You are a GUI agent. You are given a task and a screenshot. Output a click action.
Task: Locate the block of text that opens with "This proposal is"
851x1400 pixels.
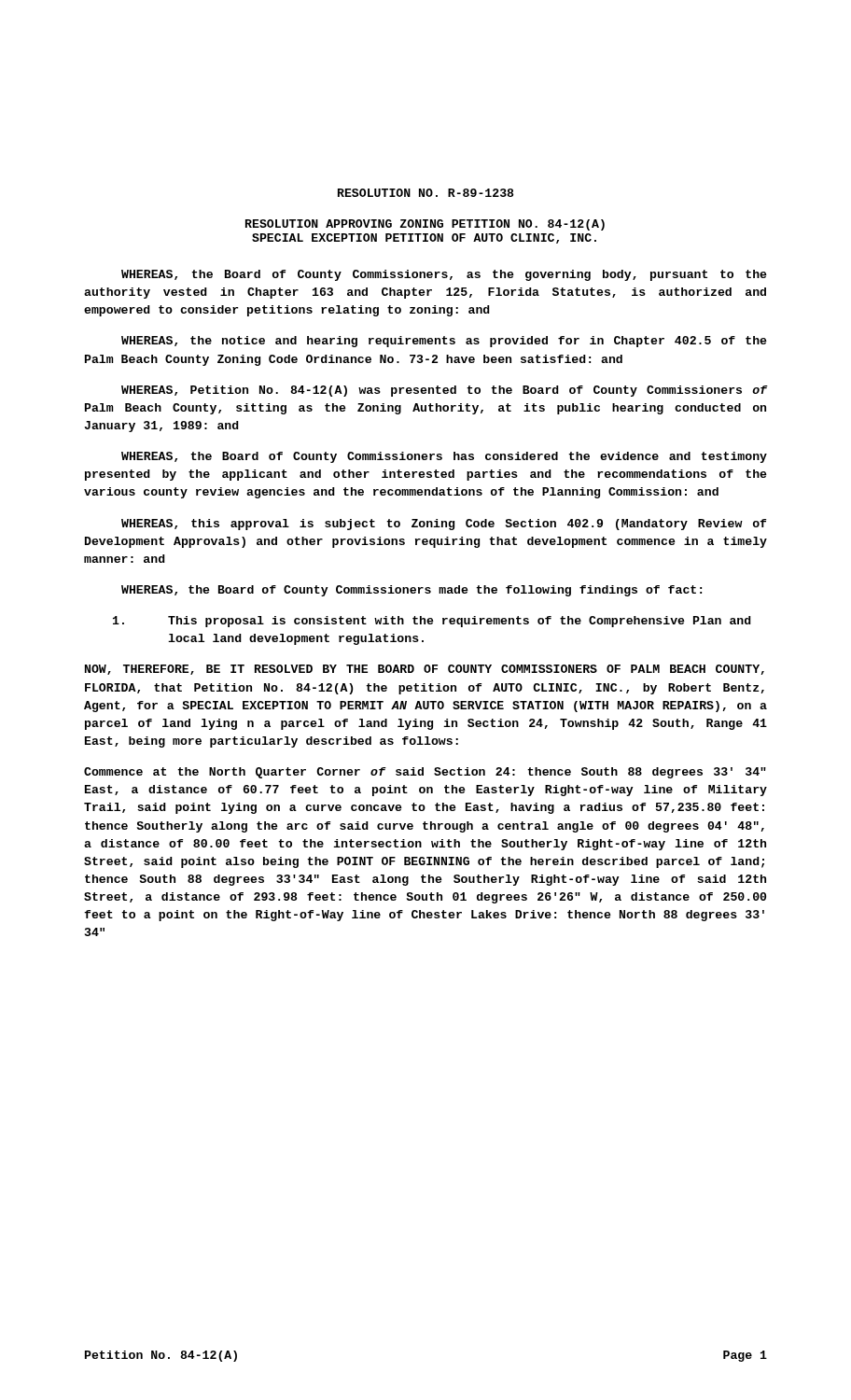426,630
